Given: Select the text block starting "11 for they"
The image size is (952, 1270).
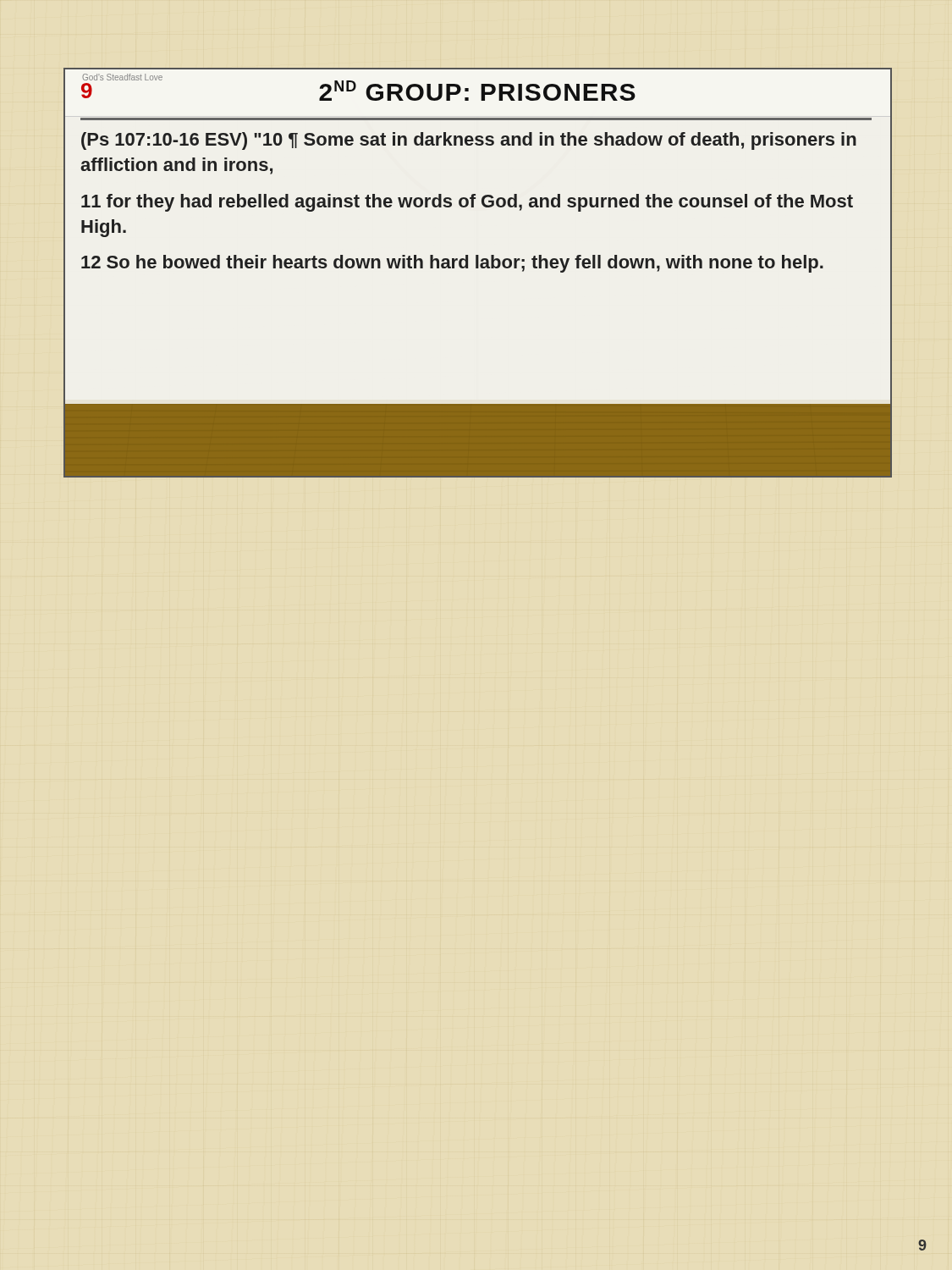Looking at the screenshot, I should (x=467, y=214).
